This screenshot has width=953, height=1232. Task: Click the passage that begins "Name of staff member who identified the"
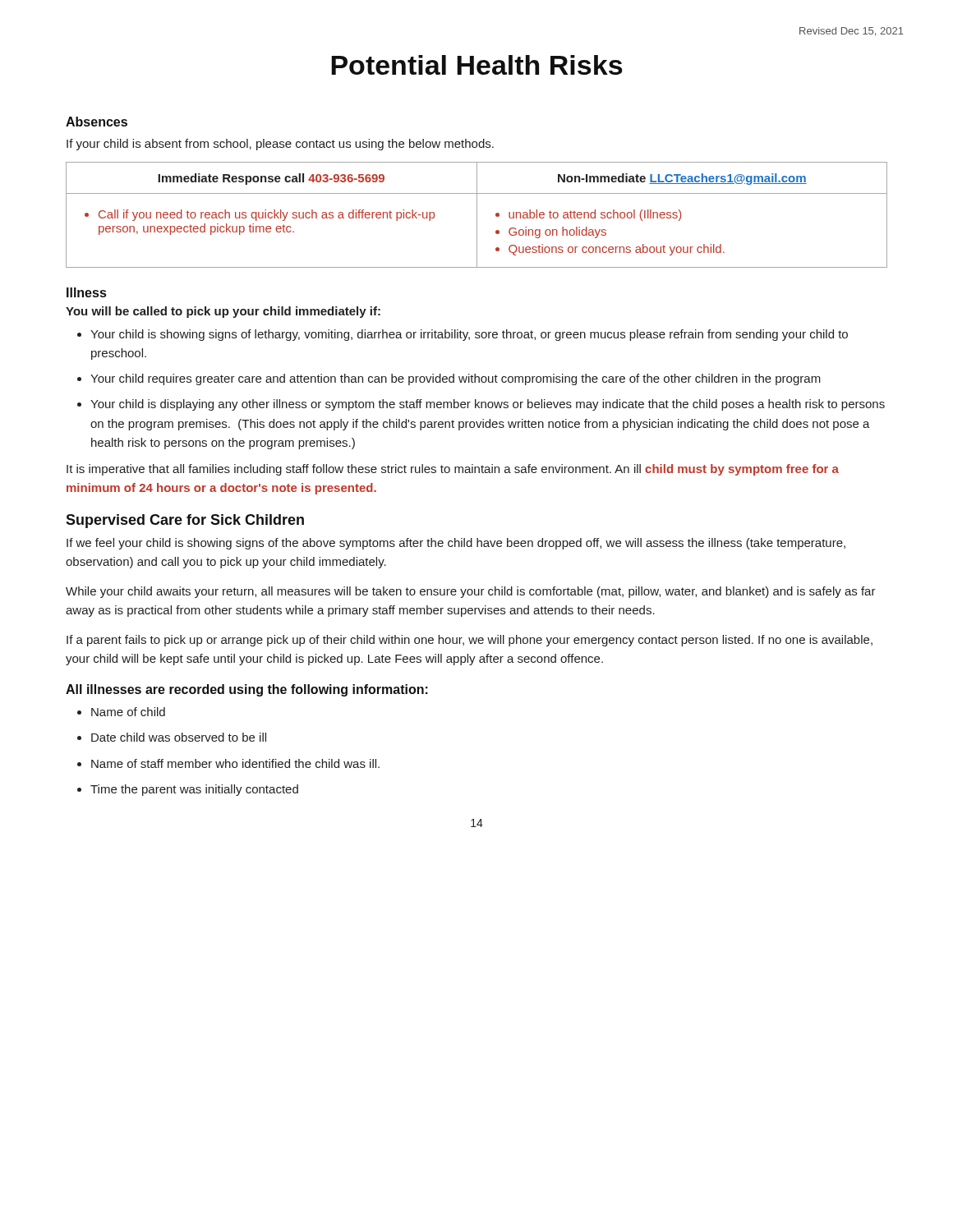(x=228, y=763)
